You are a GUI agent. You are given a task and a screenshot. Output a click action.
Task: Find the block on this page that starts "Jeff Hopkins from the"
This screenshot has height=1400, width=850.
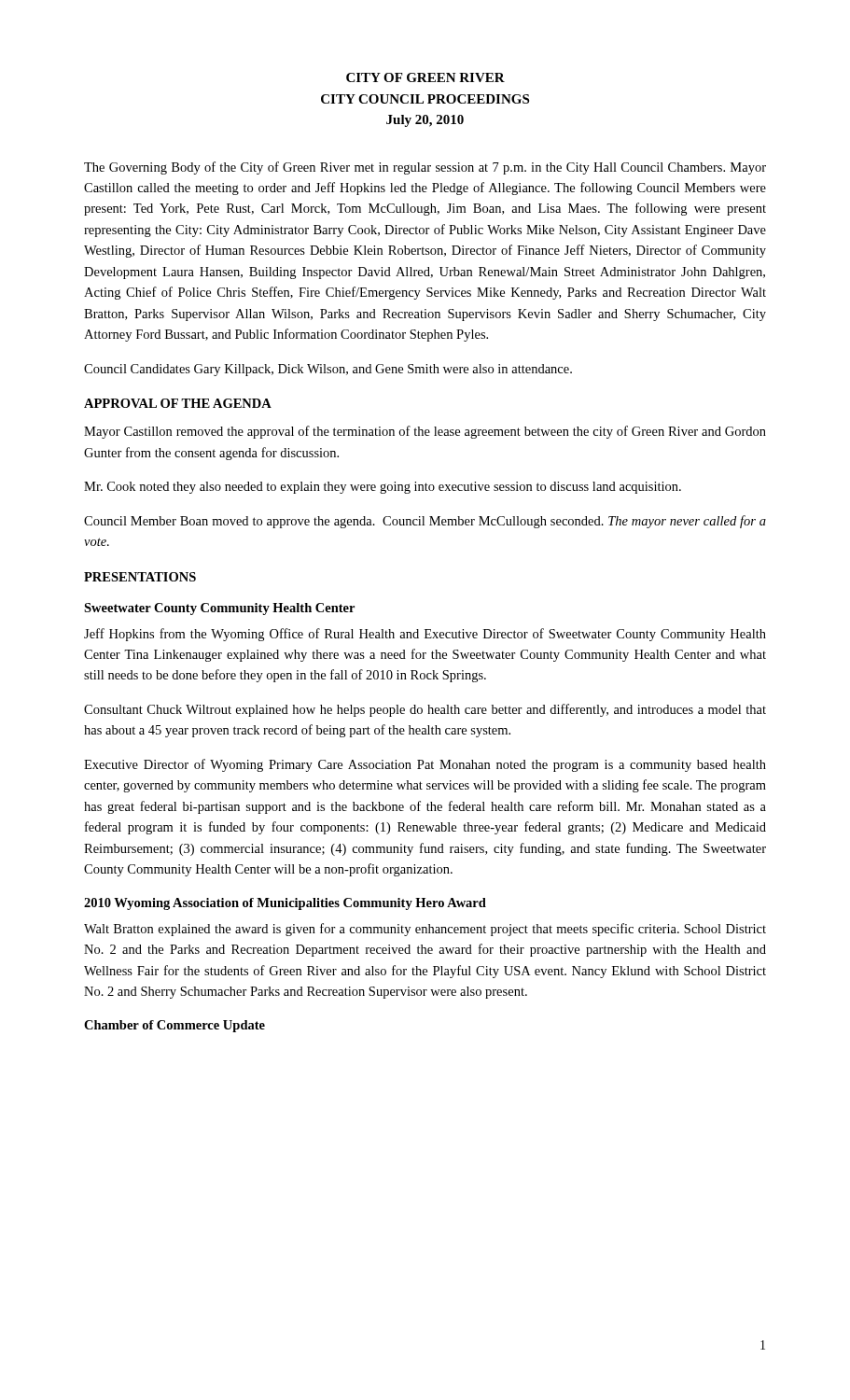pos(425,654)
